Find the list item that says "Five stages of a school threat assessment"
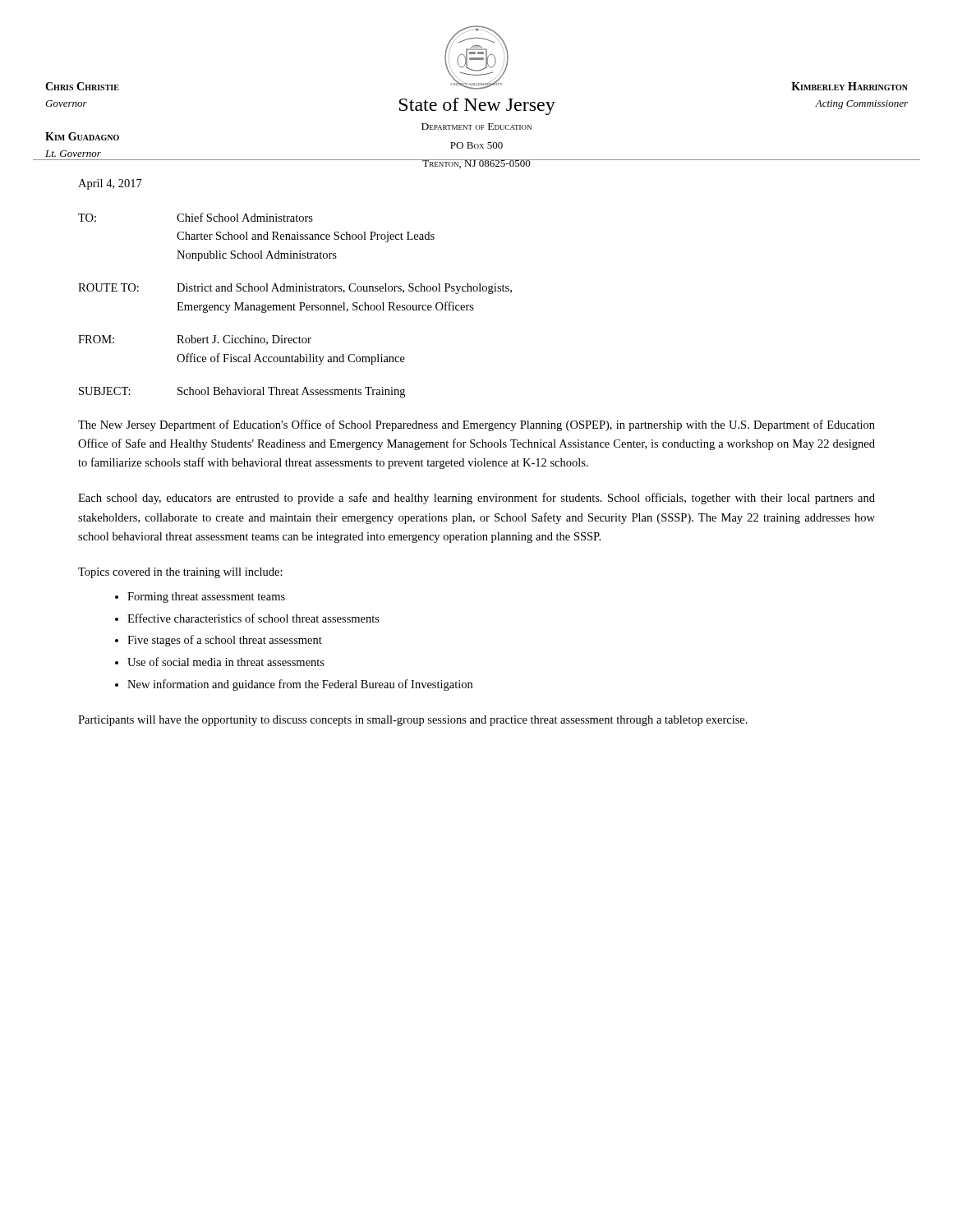The image size is (953, 1232). pyautogui.click(x=225, y=640)
